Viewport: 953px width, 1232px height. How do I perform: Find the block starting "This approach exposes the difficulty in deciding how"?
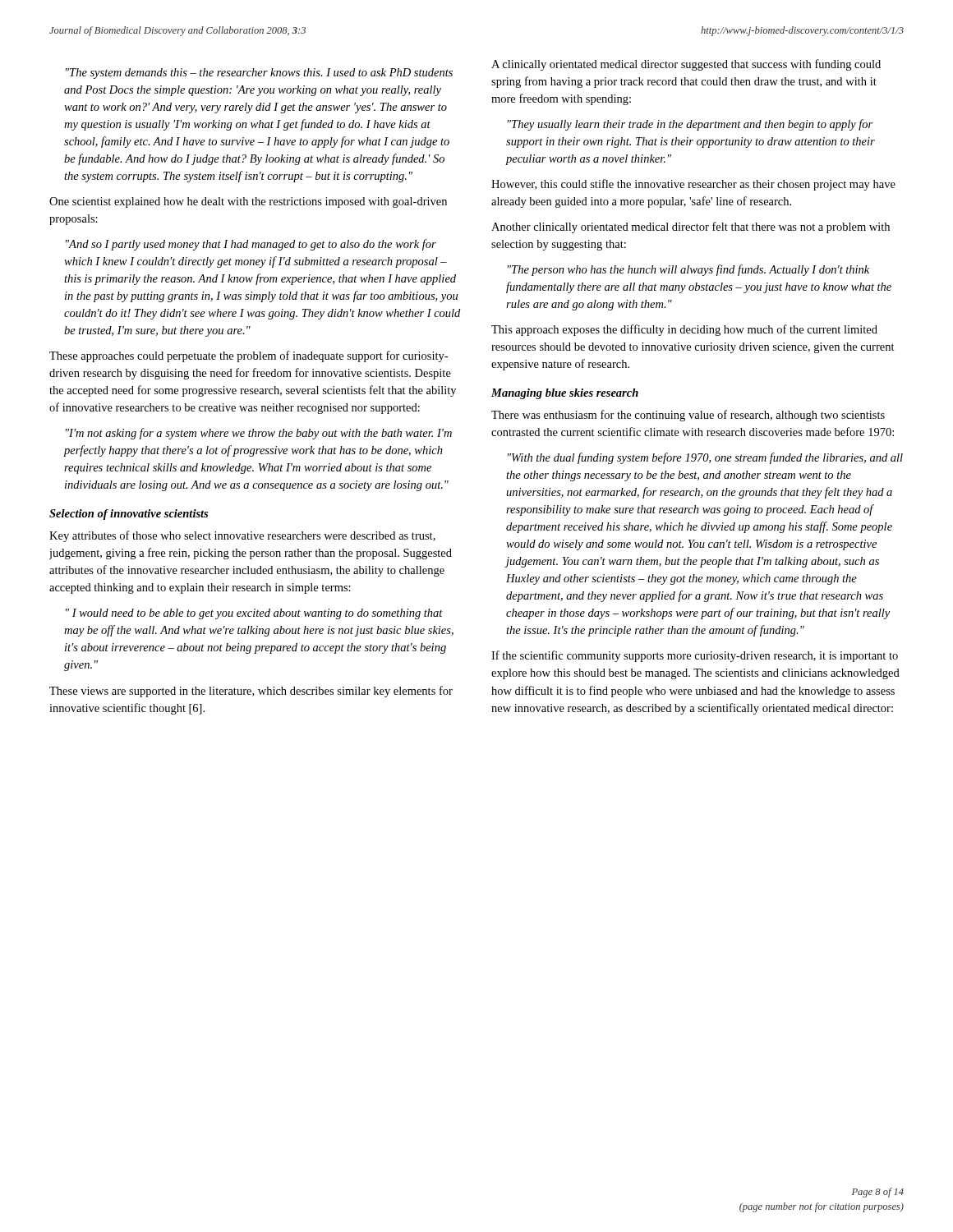[x=698, y=347]
